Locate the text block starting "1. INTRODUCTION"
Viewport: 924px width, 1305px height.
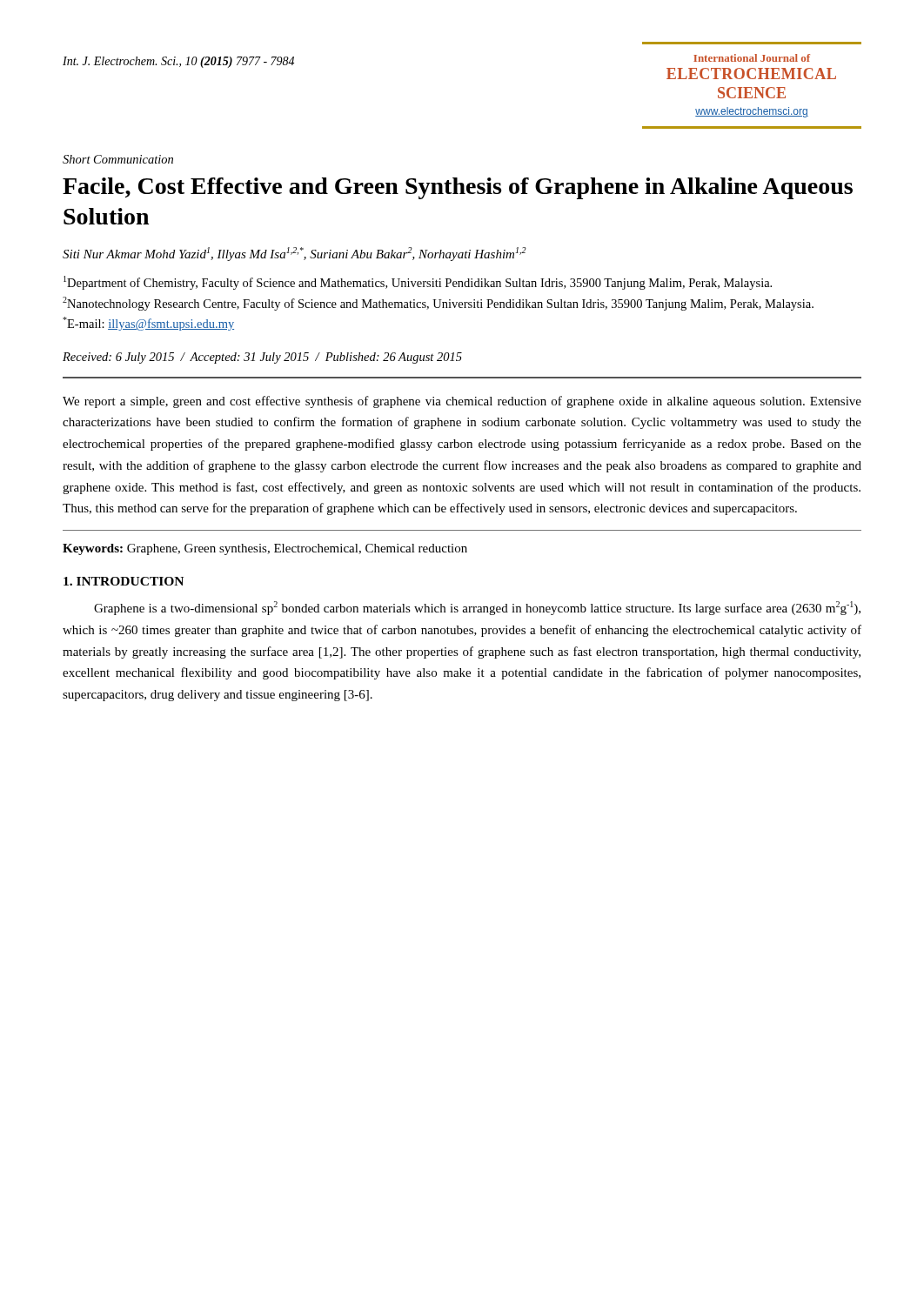(123, 581)
